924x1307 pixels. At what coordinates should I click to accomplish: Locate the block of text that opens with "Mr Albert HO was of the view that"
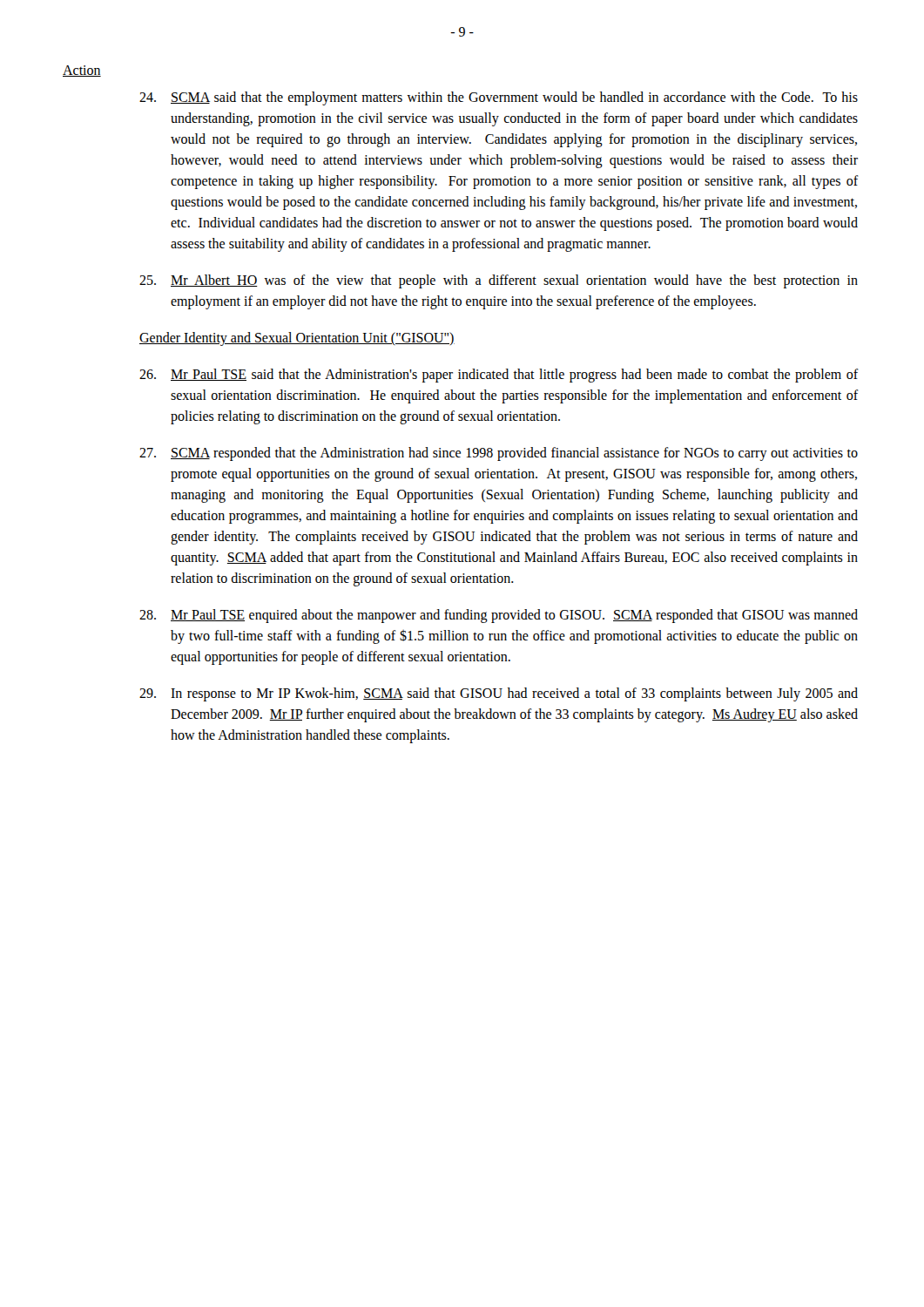coord(499,291)
